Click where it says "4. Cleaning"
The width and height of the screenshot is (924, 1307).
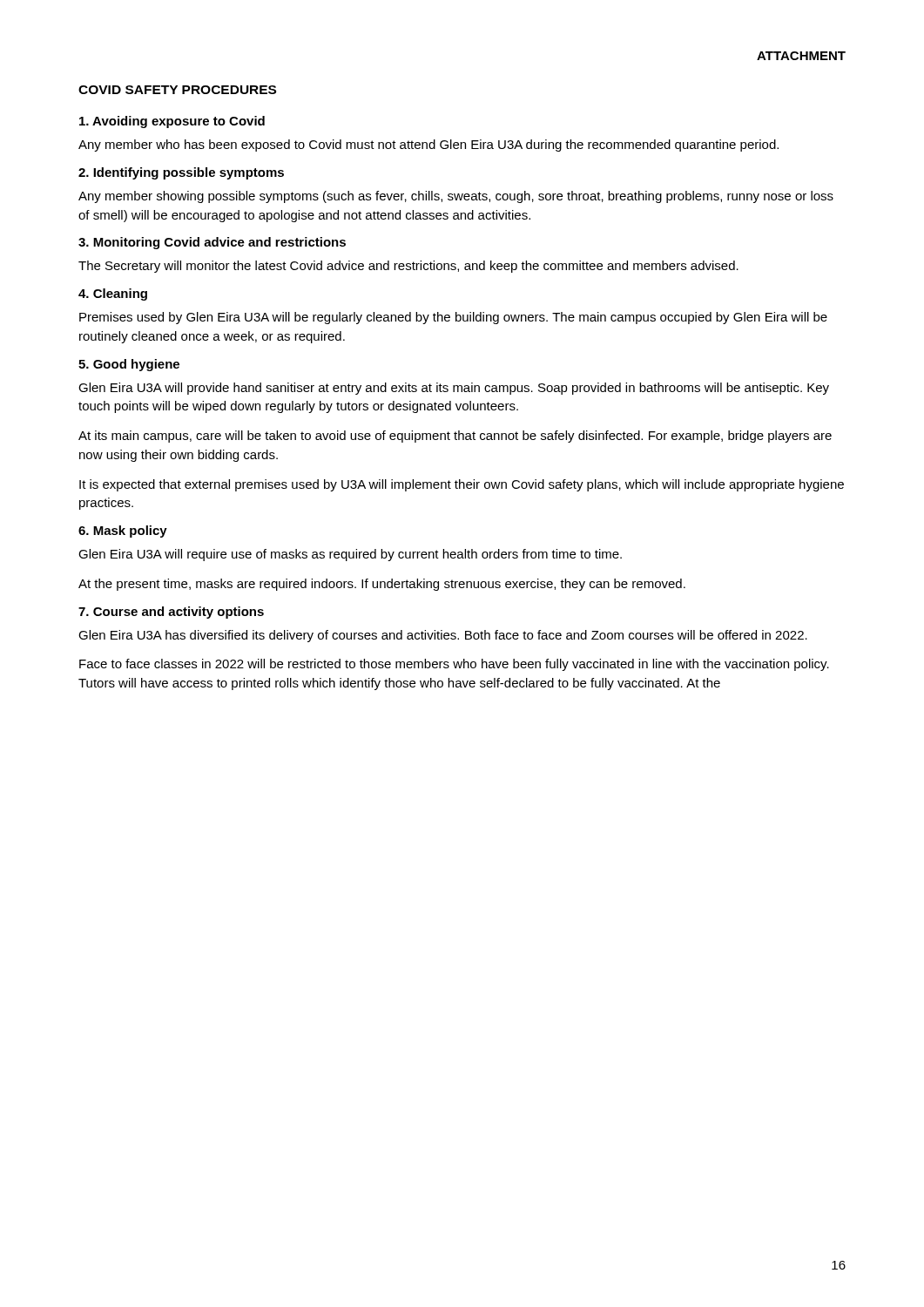(113, 293)
